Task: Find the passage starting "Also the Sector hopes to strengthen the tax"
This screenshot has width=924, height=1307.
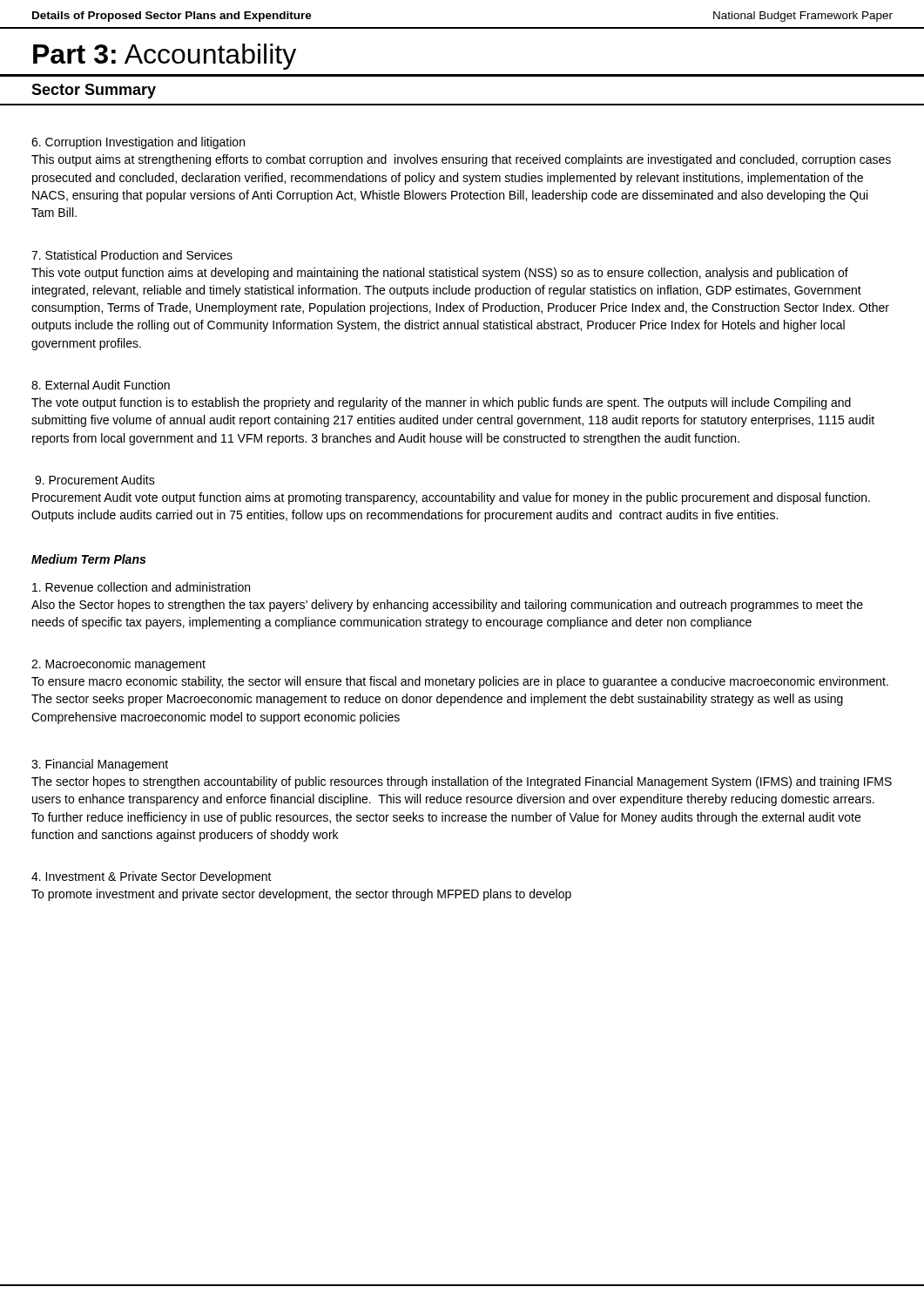Action: click(x=447, y=613)
